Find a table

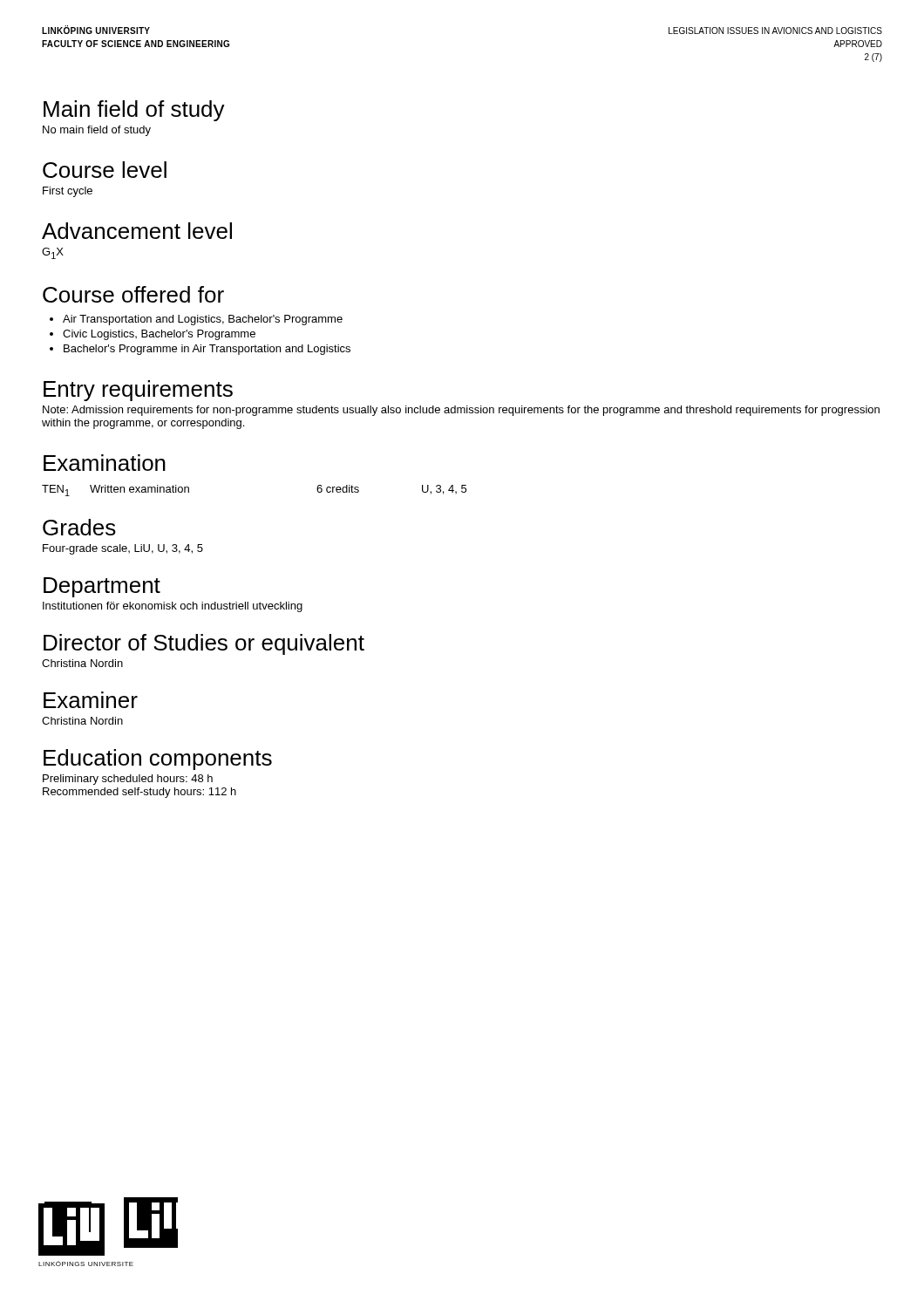[x=462, y=490]
